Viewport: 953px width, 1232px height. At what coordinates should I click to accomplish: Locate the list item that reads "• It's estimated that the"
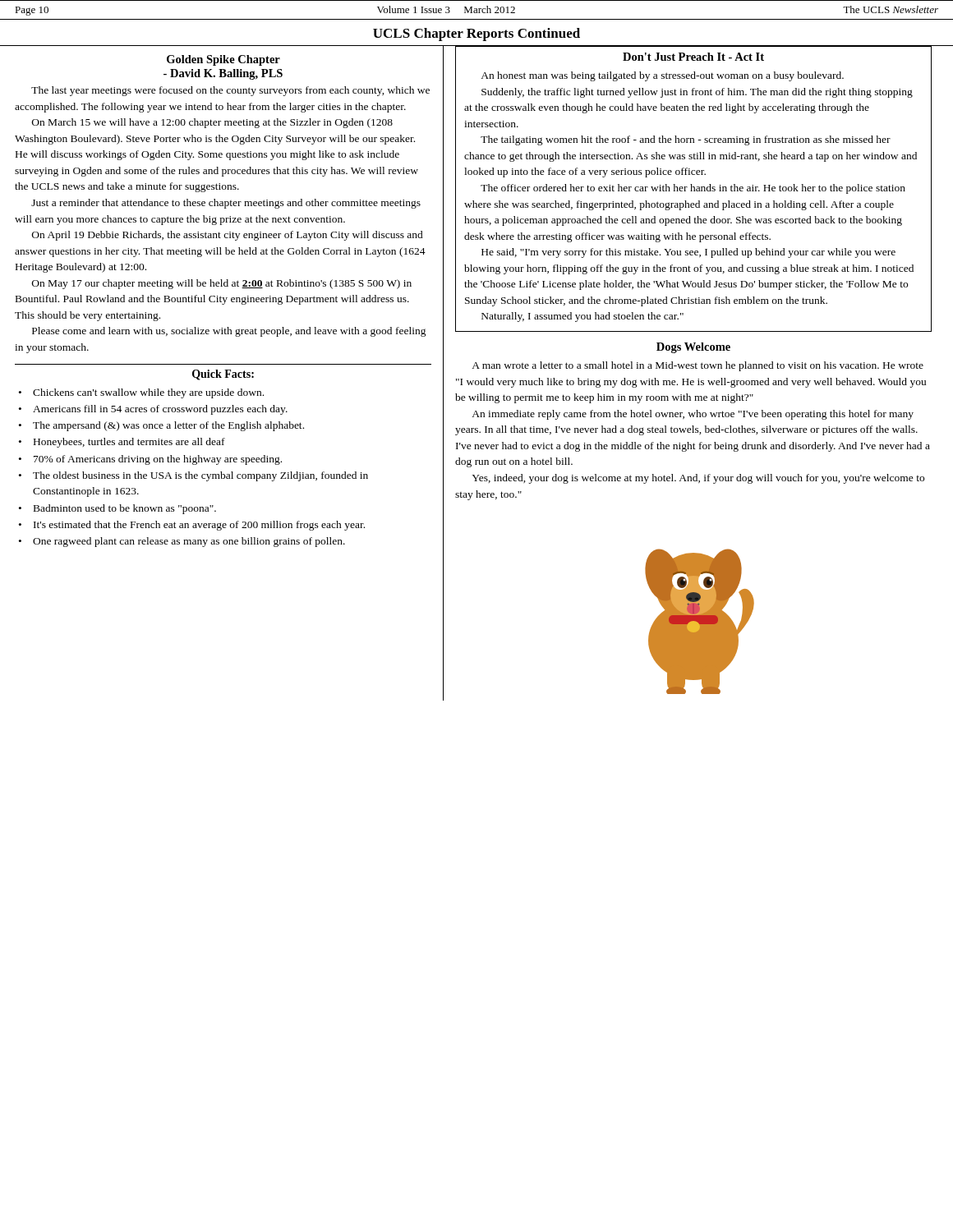tap(225, 525)
